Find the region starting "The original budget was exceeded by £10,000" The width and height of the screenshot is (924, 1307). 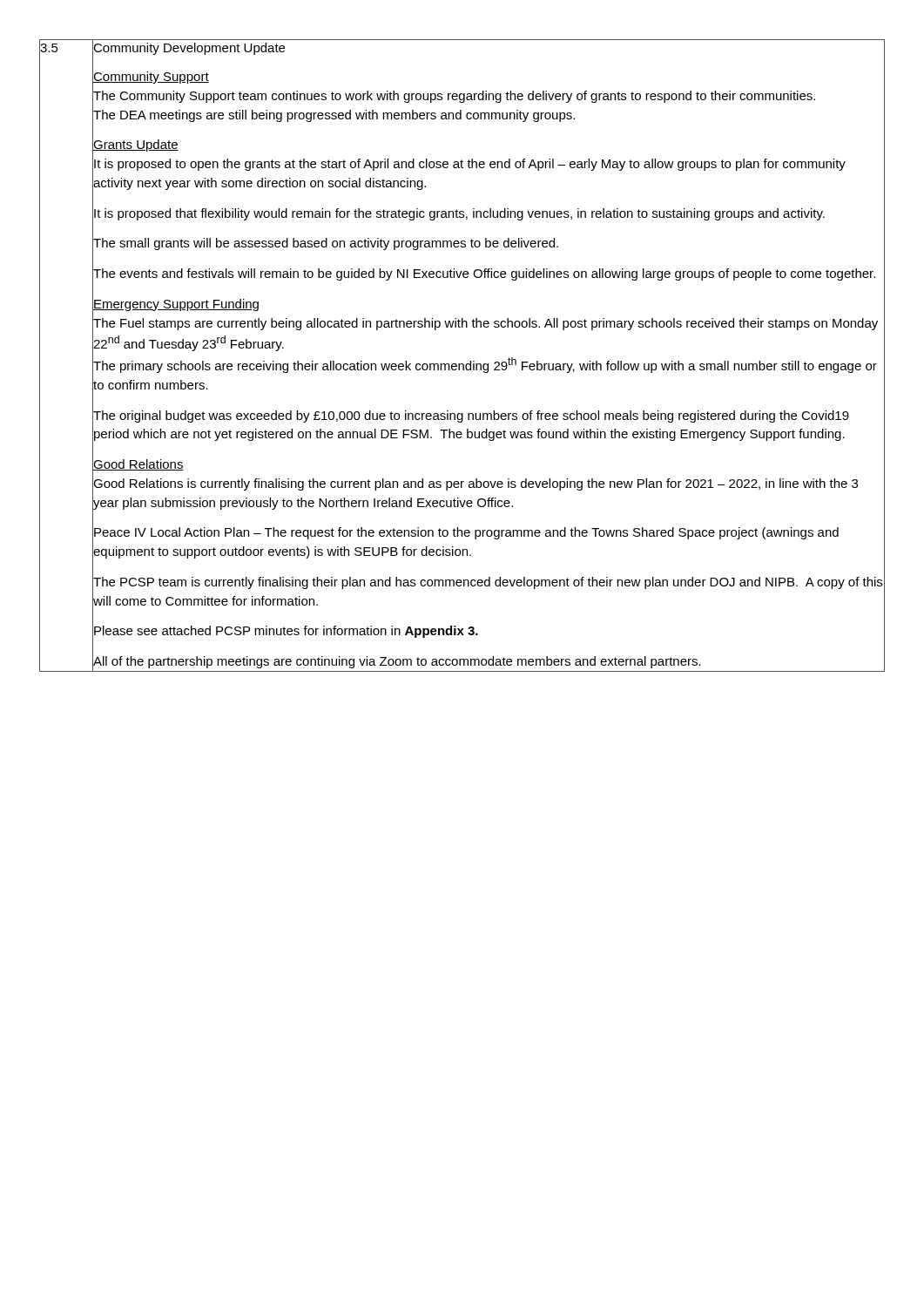point(471,424)
